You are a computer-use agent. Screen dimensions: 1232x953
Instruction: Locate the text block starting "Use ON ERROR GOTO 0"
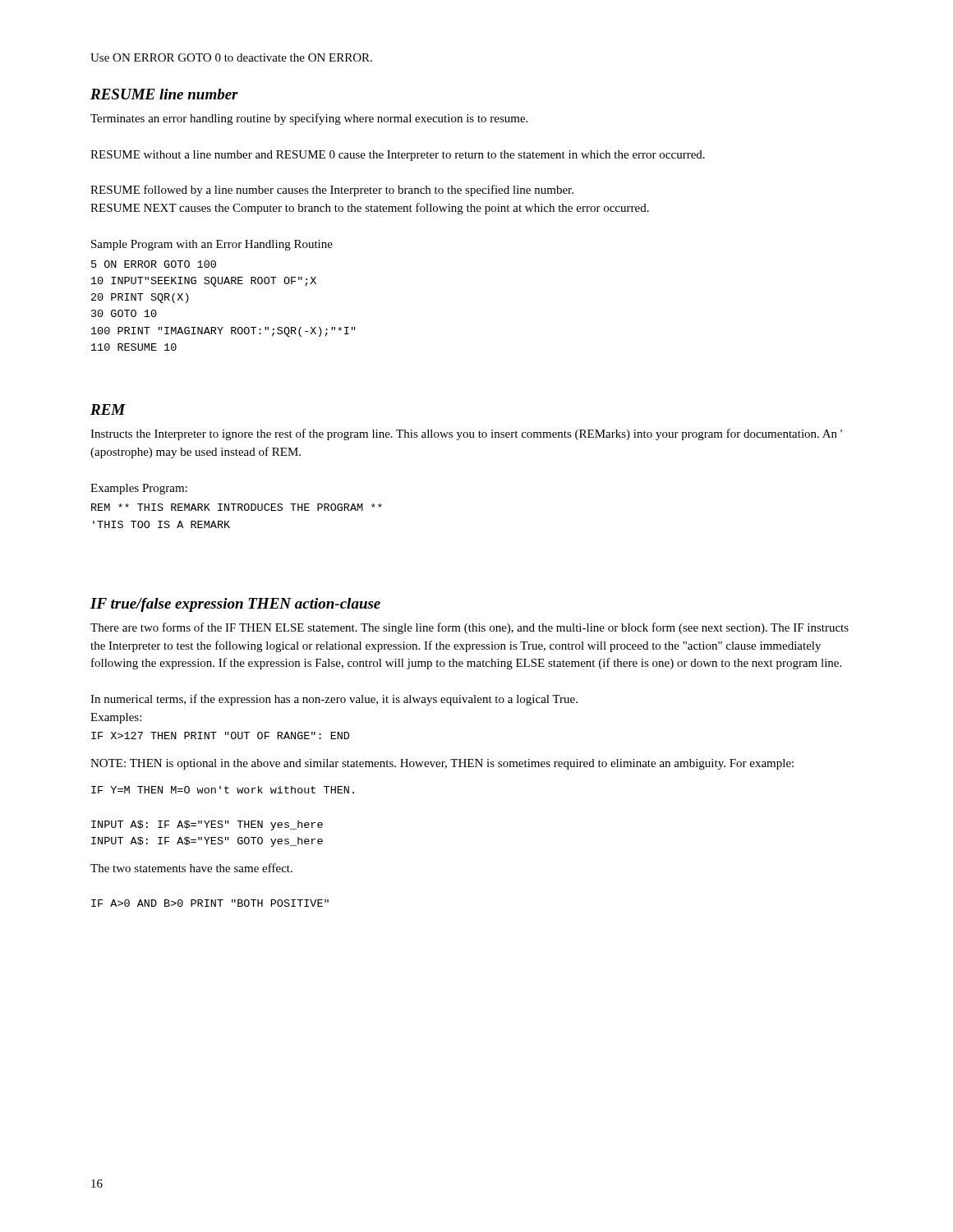[232, 57]
